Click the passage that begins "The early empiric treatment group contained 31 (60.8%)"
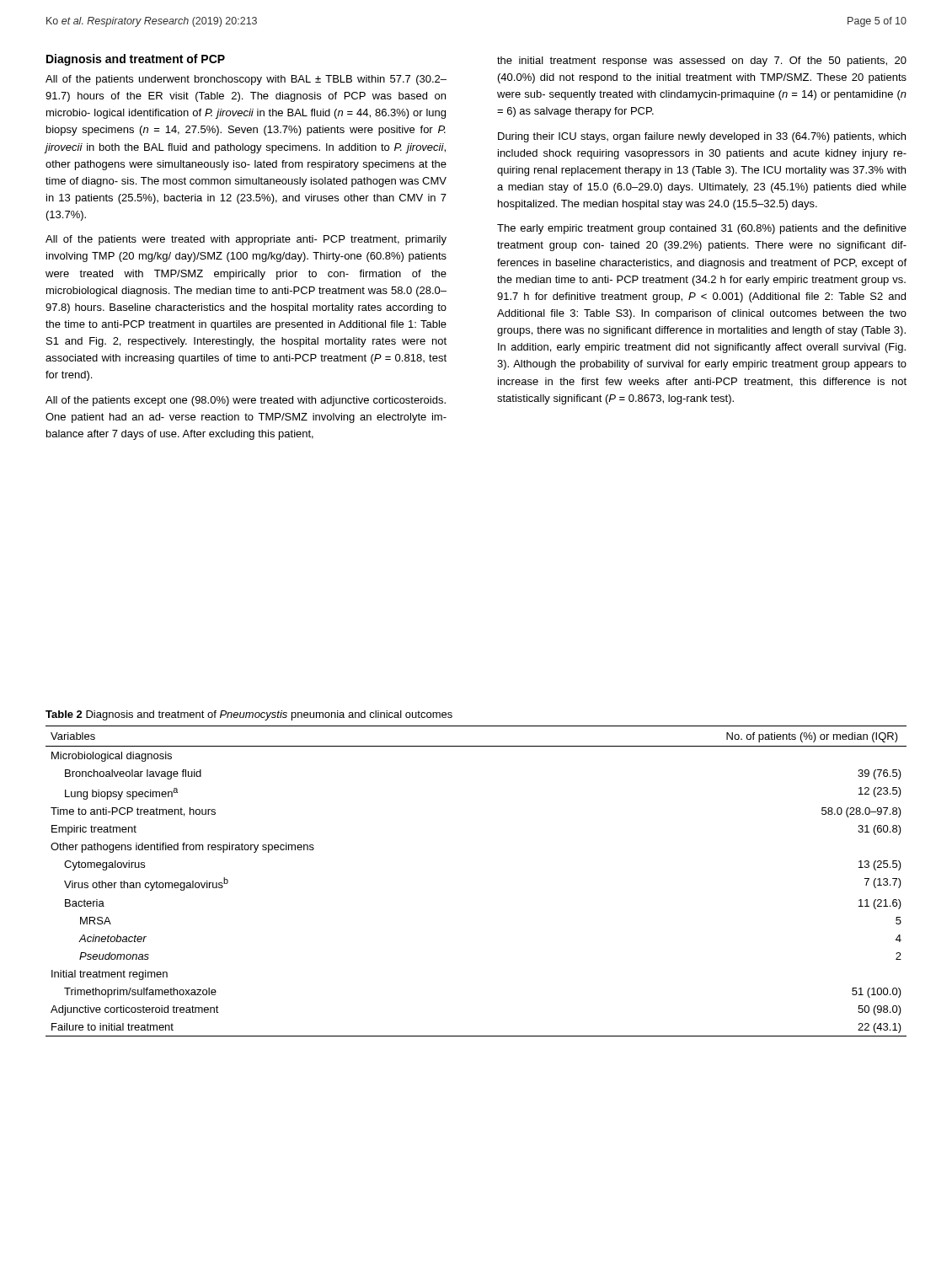Image resolution: width=952 pixels, height=1264 pixels. (702, 313)
